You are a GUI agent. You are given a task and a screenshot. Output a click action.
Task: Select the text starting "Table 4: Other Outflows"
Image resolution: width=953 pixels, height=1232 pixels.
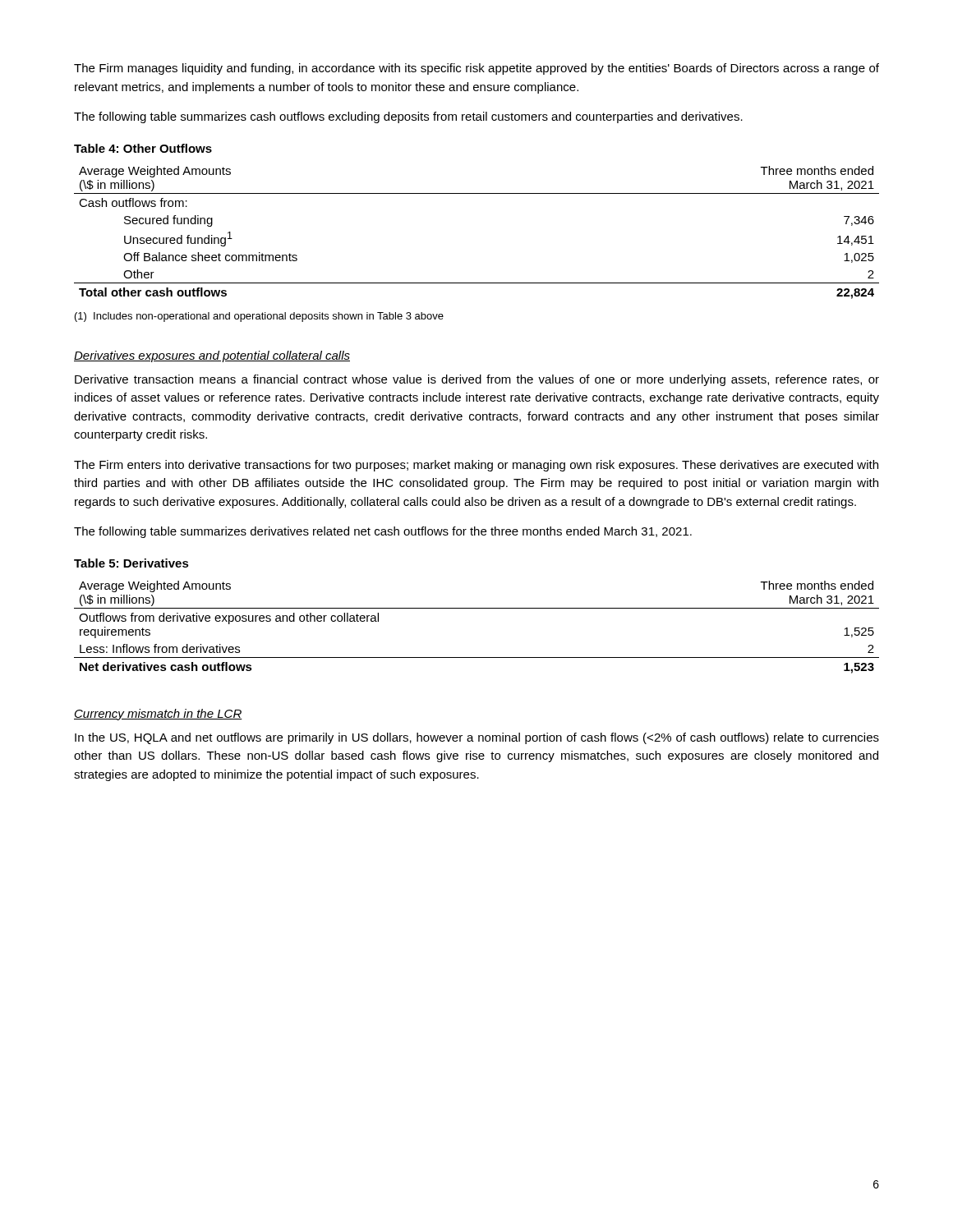tap(143, 148)
